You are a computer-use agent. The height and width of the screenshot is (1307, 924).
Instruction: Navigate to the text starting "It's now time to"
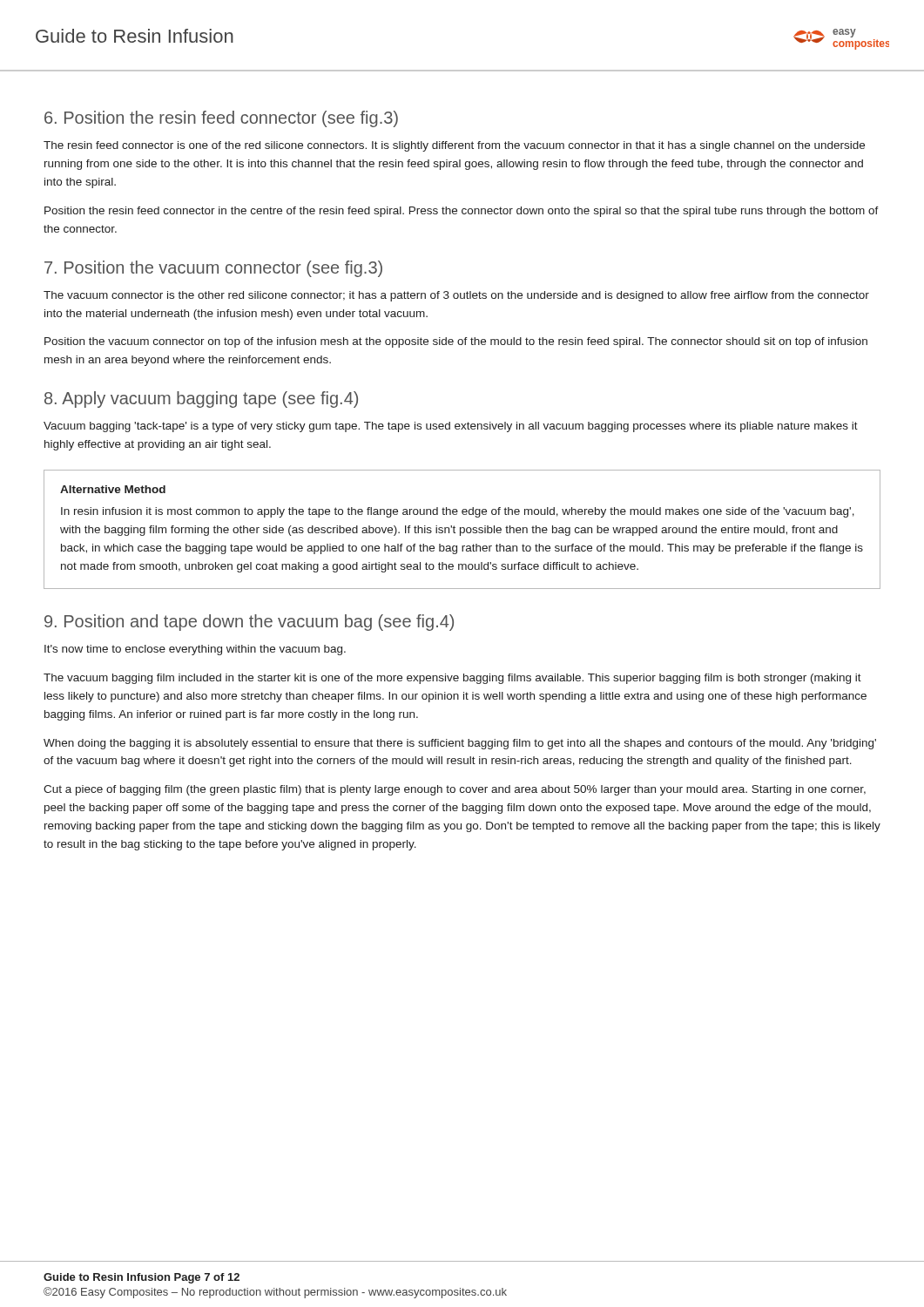pyautogui.click(x=195, y=649)
